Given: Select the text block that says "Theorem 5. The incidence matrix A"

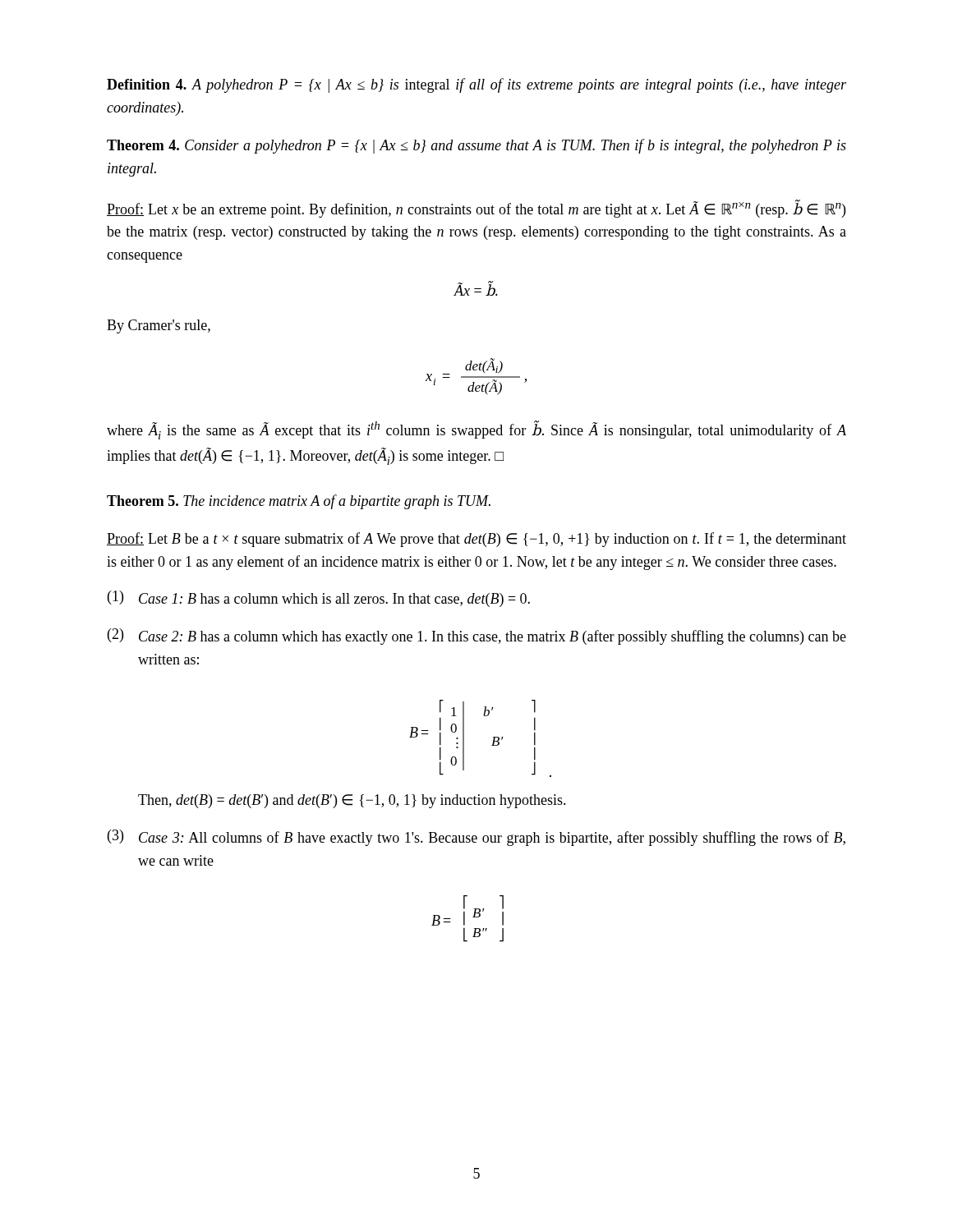Looking at the screenshot, I should [x=299, y=501].
